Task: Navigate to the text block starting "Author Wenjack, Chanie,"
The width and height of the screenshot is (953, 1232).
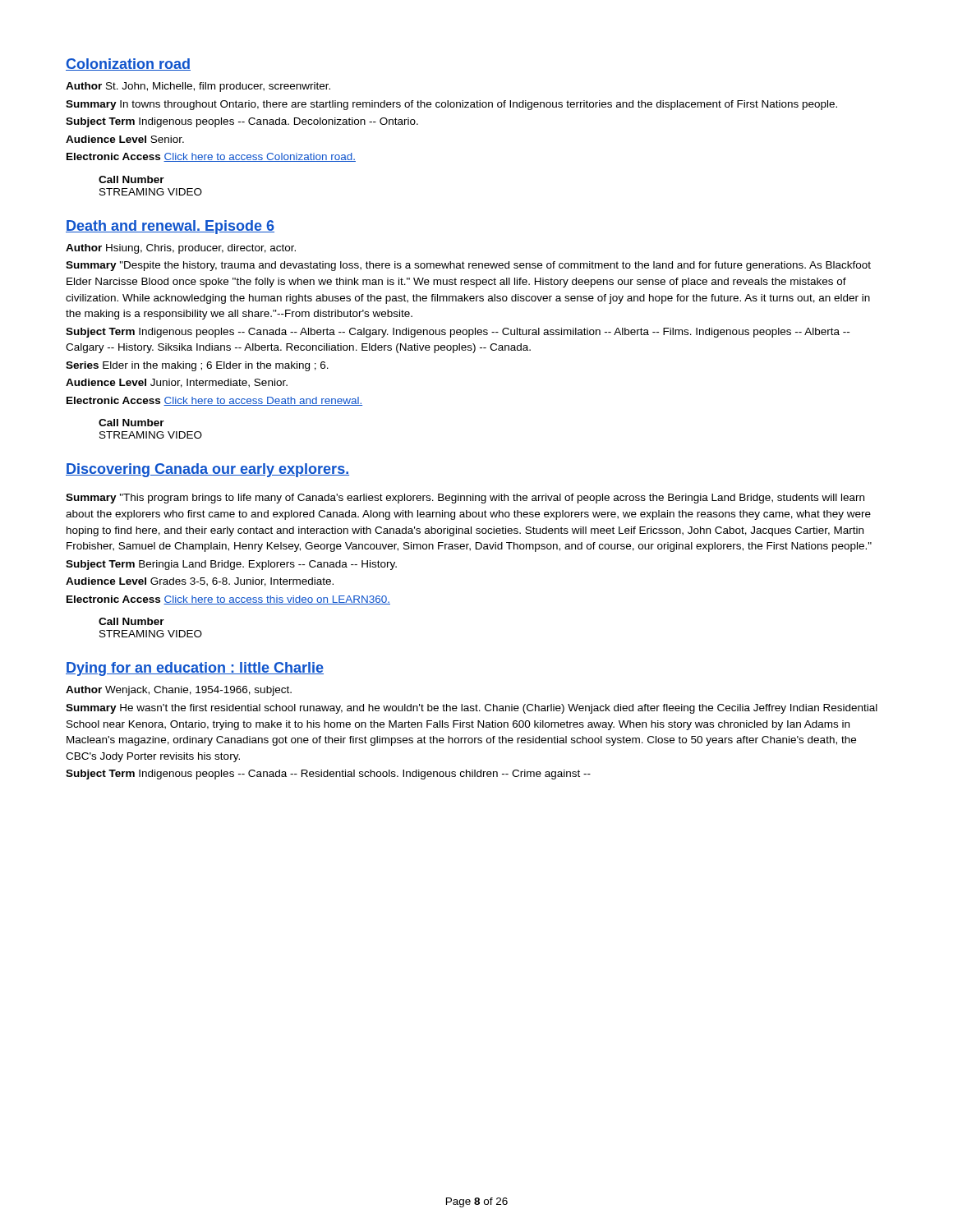Action: [476, 732]
